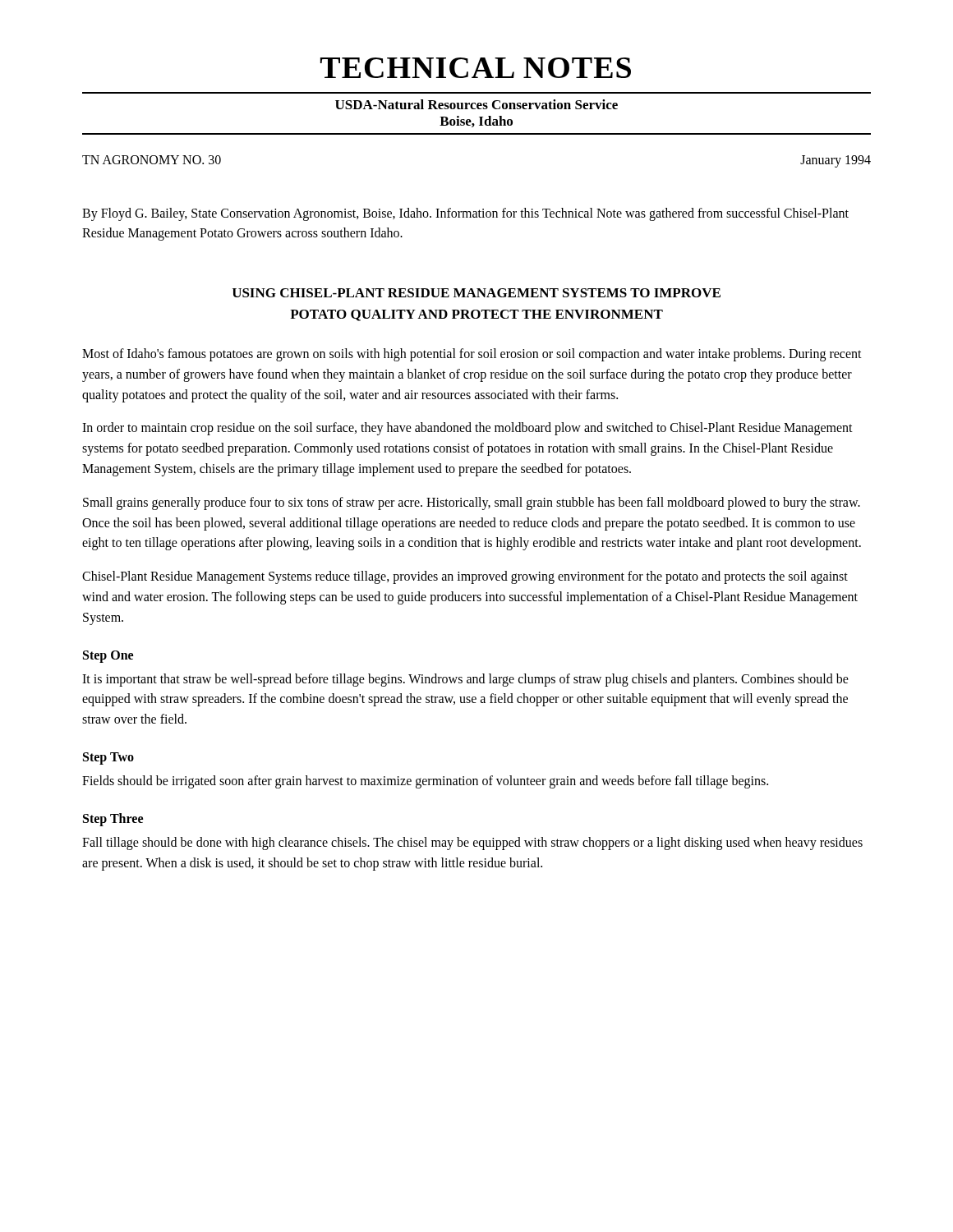This screenshot has height=1232, width=953.
Task: Select the element starting "Chisel-Plant Residue Management Systems reduce tillage,"
Action: (470, 597)
